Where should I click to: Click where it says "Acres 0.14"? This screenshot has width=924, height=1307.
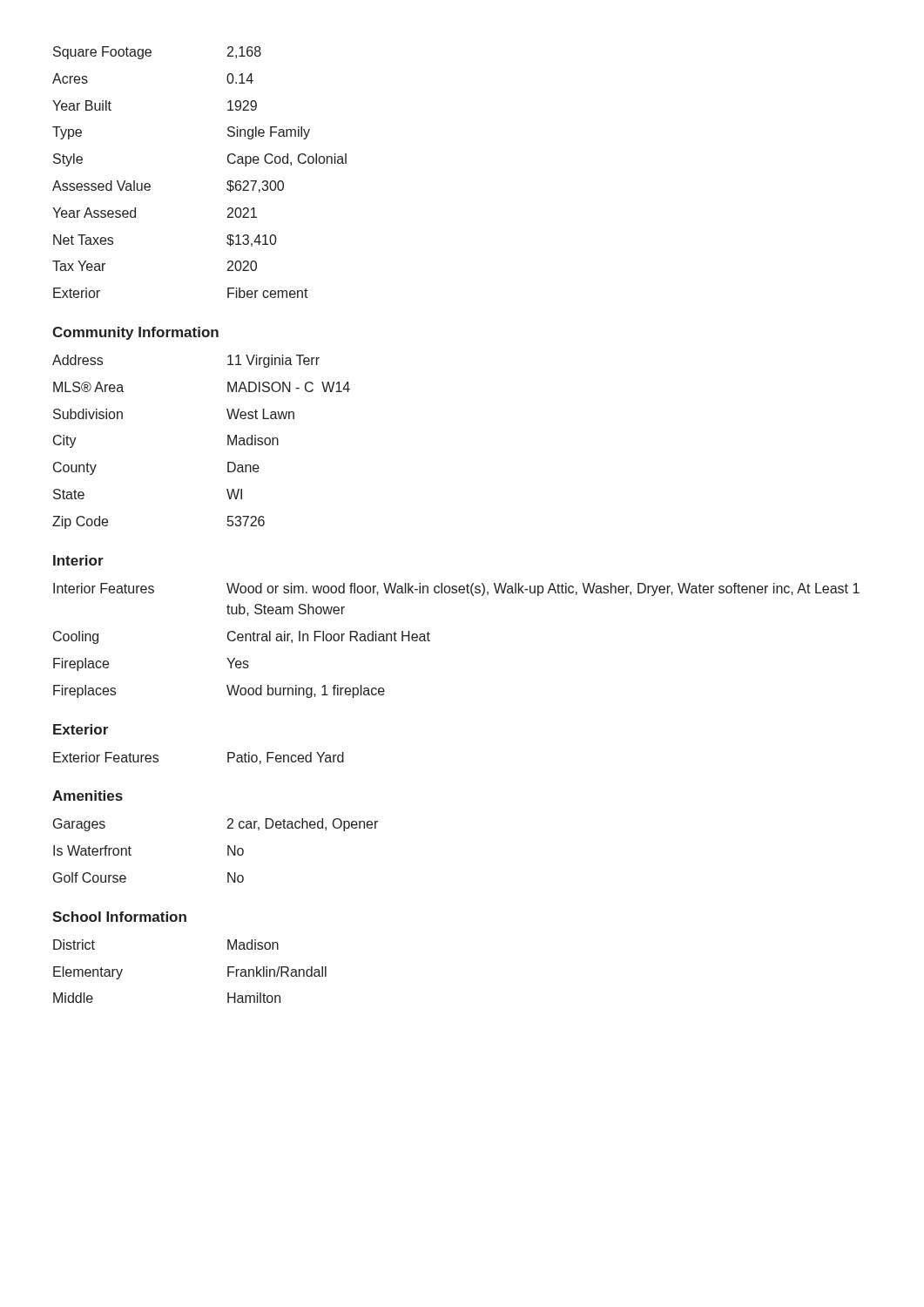[74, 78]
